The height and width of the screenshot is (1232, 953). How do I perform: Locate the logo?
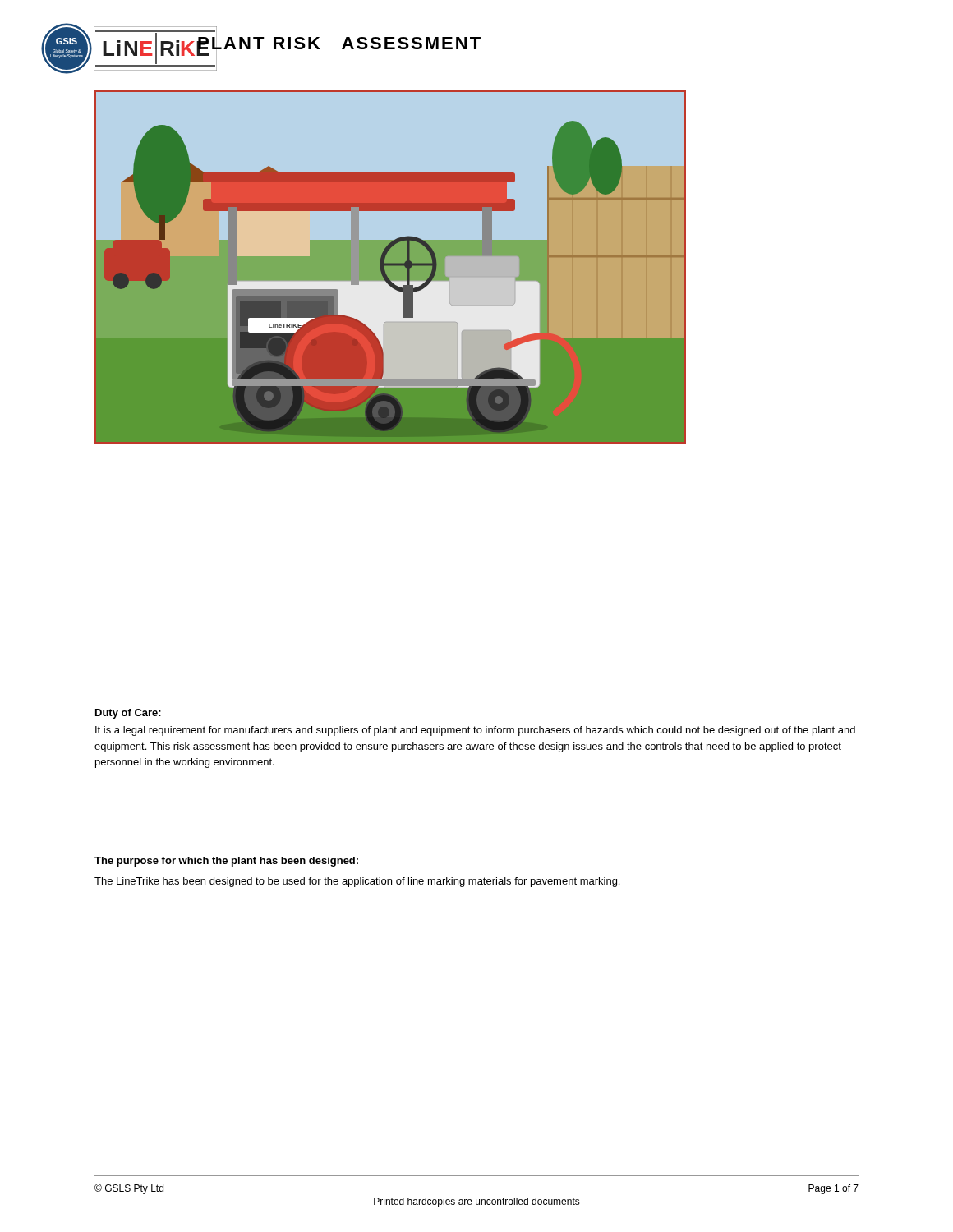tap(129, 48)
